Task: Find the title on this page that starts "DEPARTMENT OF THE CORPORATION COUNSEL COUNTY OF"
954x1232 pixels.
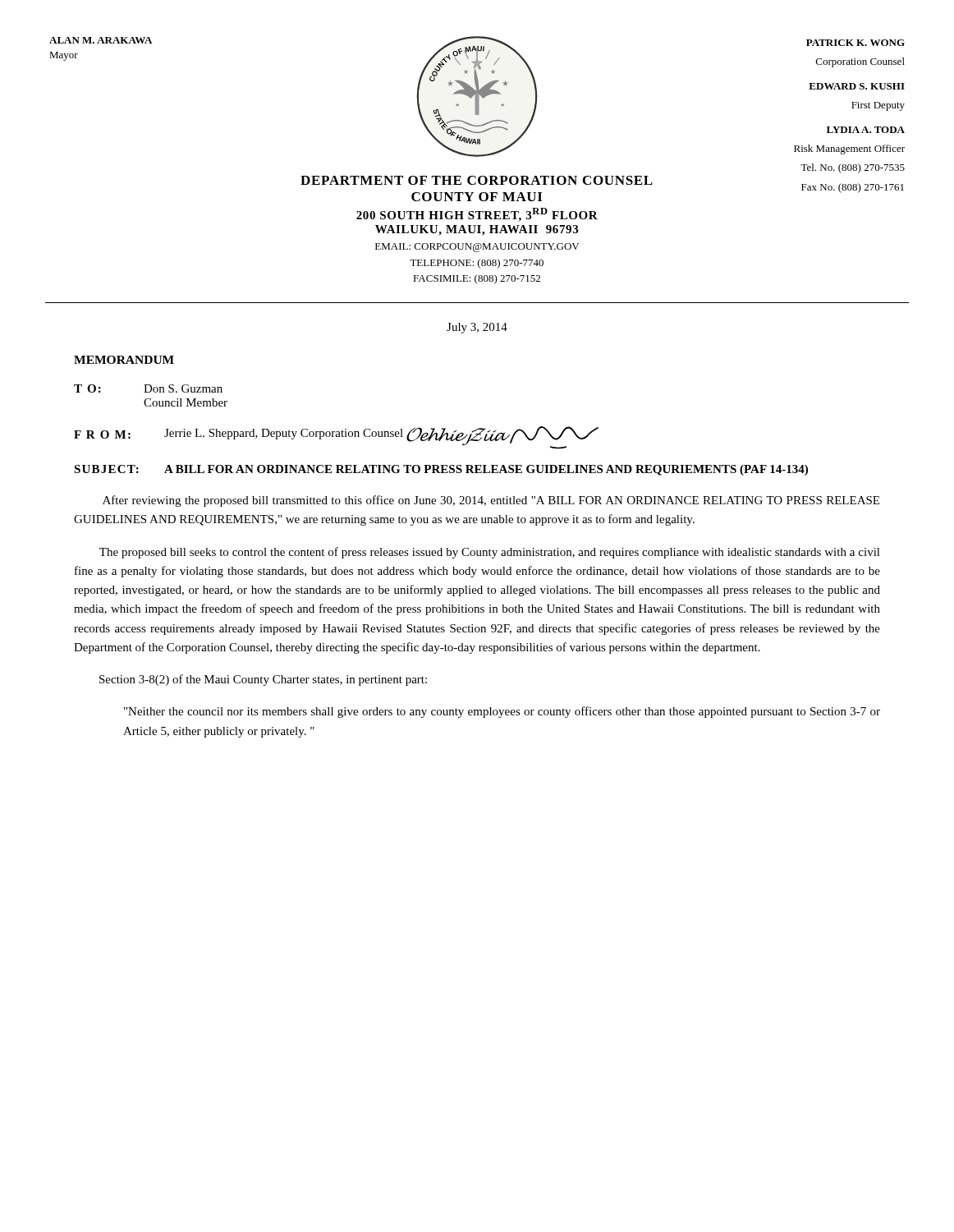Action: [477, 229]
